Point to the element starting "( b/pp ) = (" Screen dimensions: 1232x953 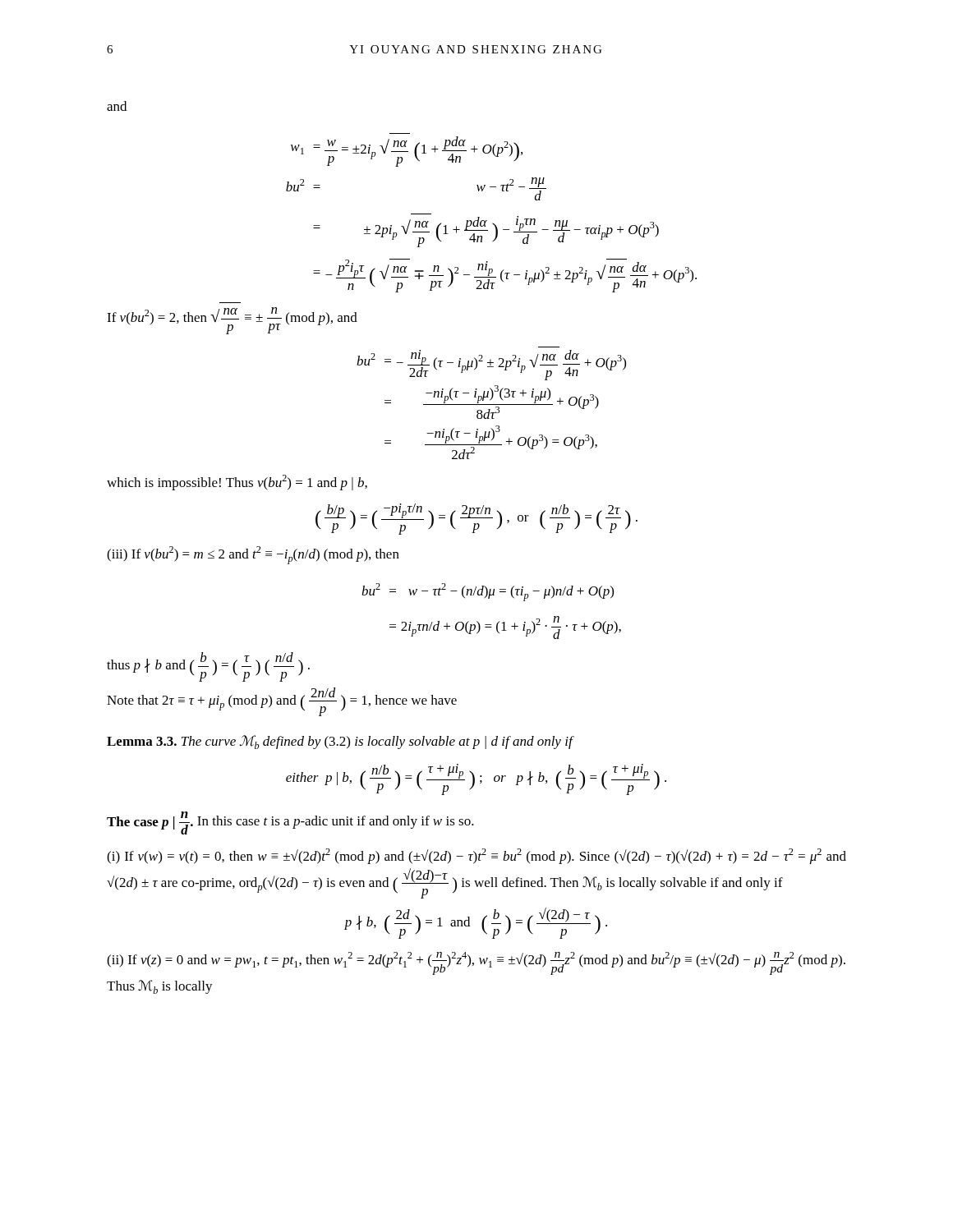click(476, 518)
